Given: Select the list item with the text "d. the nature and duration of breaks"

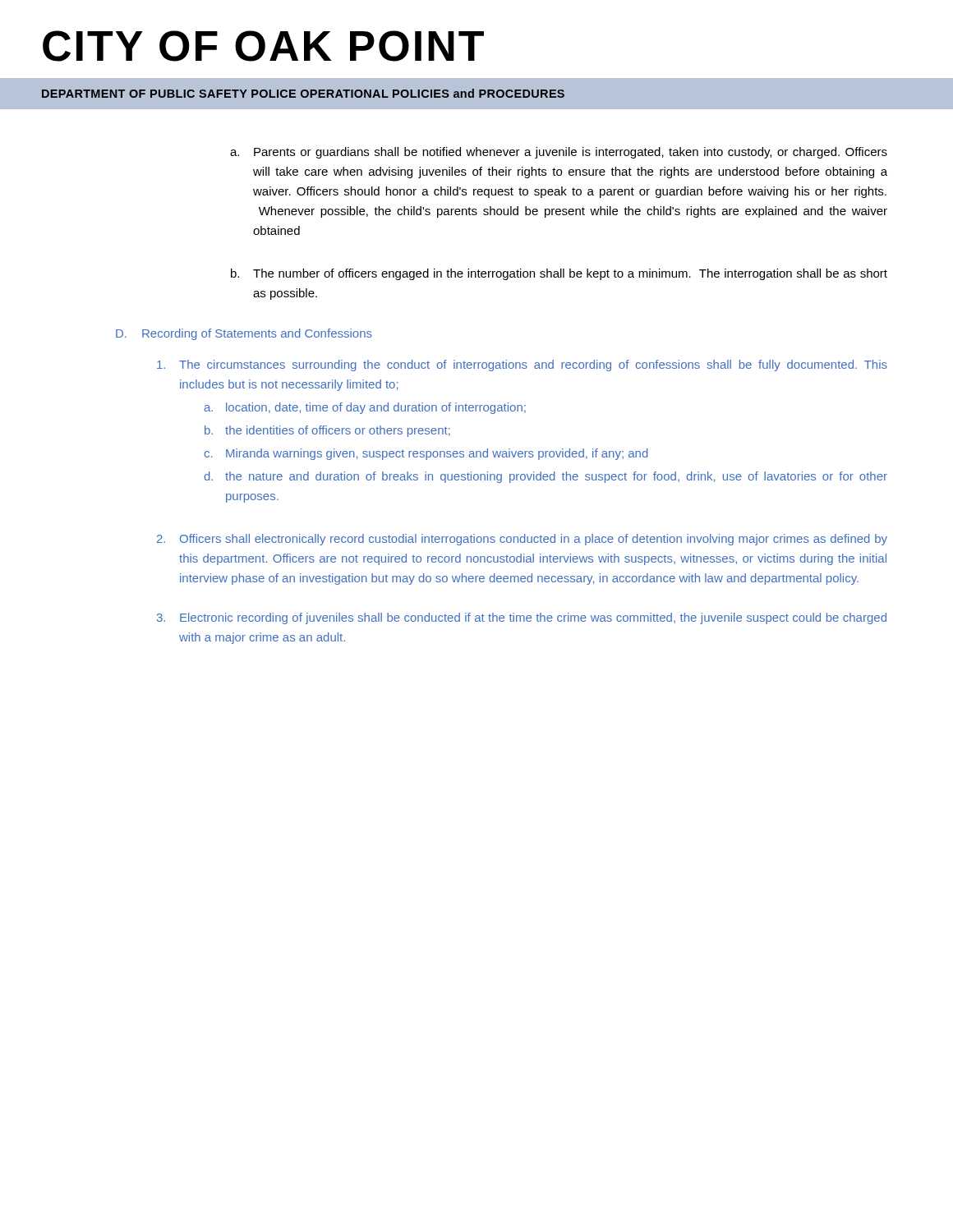Looking at the screenshot, I should (x=545, y=486).
